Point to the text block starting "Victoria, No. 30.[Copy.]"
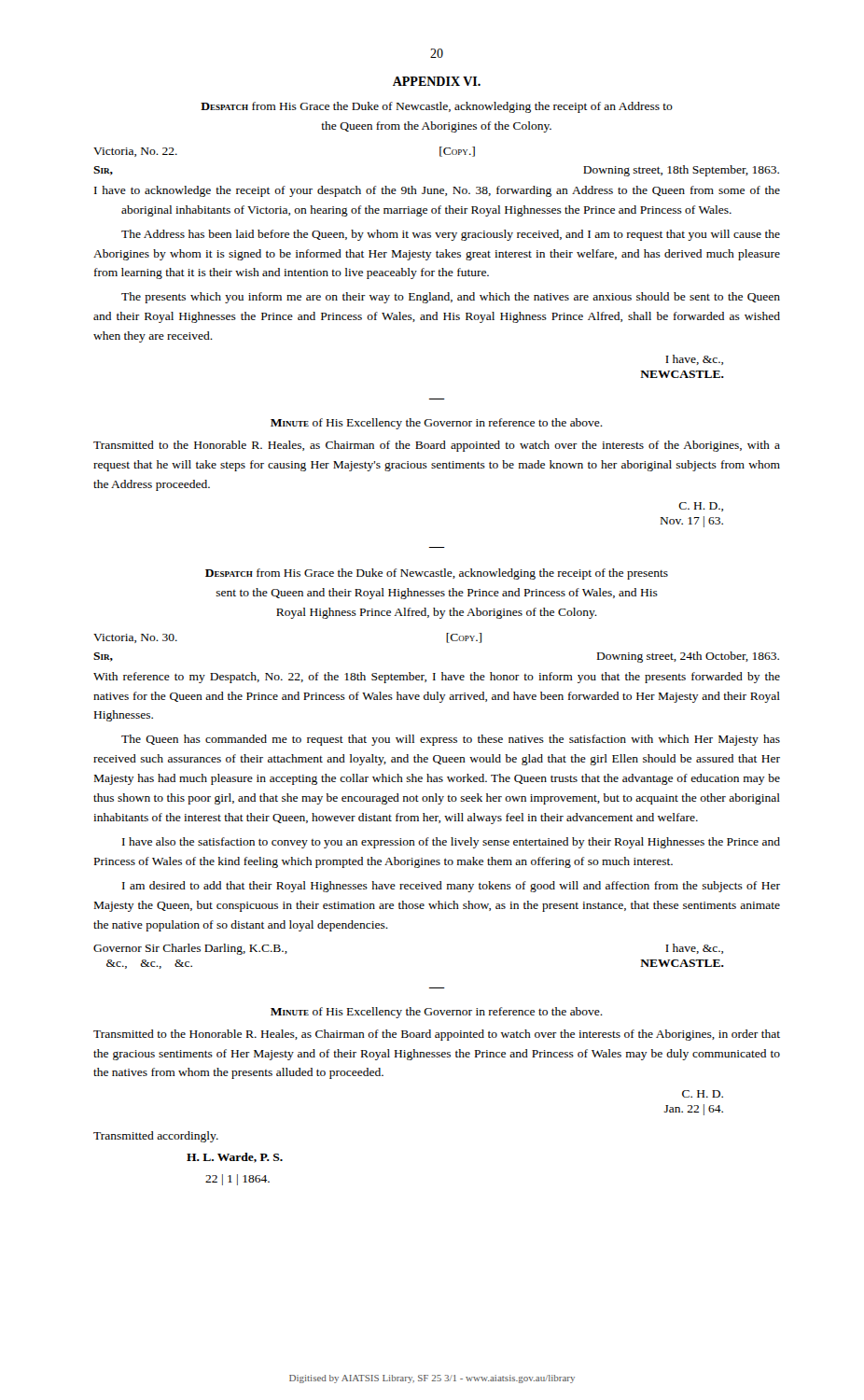Screen dimensions: 1400x864 (131, 638)
